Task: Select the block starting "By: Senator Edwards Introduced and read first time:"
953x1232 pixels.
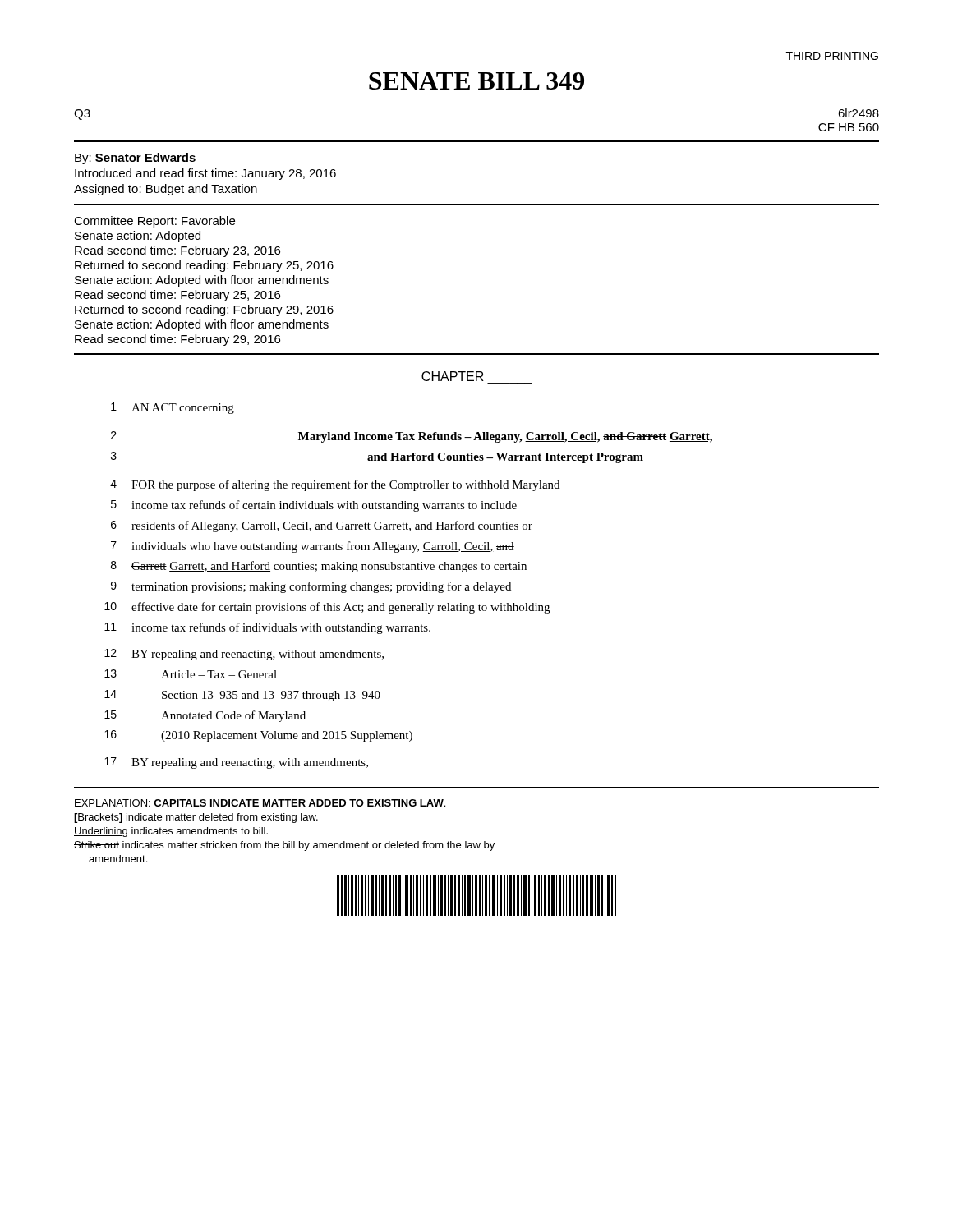Action: coord(135,159)
